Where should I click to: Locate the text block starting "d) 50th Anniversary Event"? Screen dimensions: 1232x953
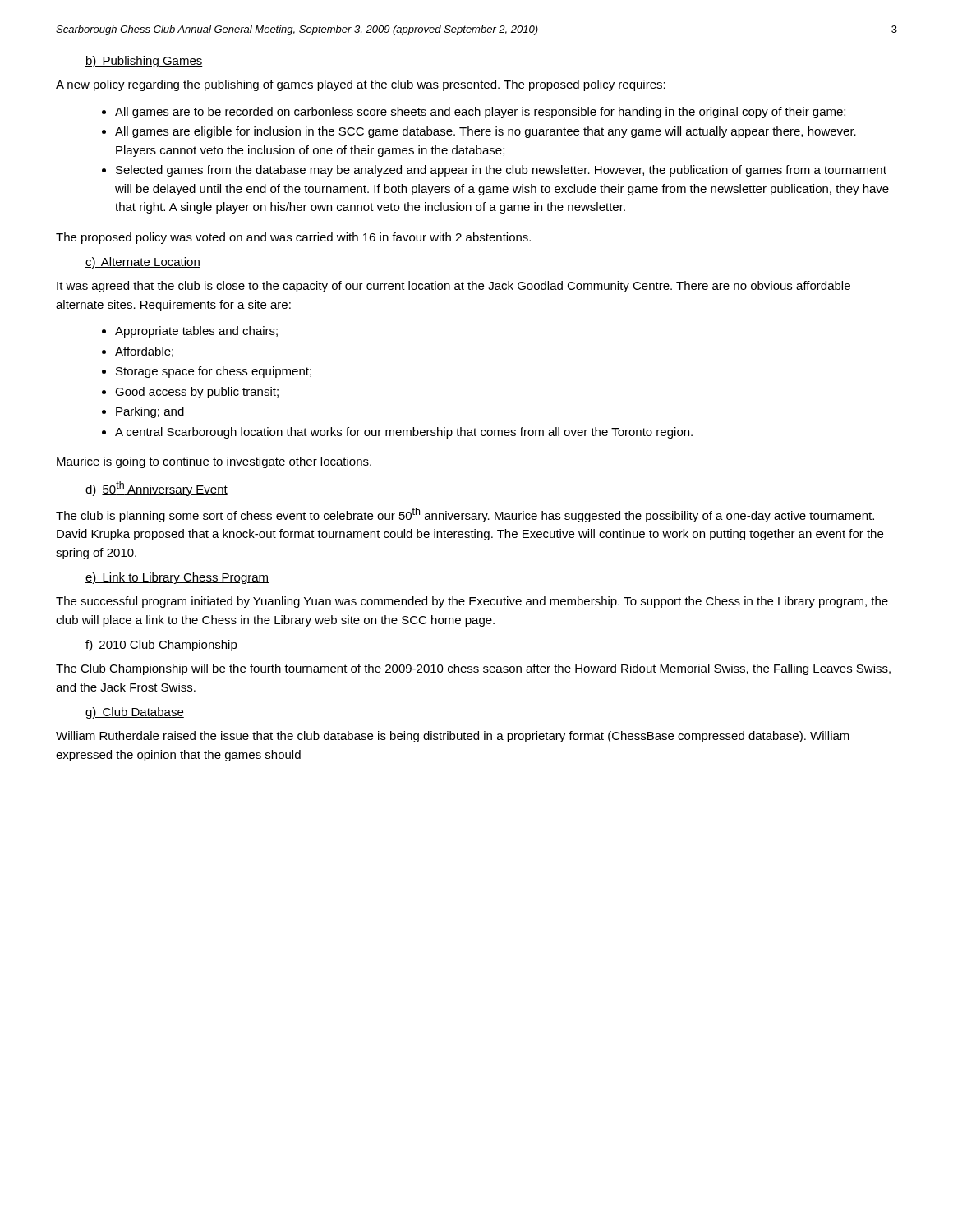point(156,487)
